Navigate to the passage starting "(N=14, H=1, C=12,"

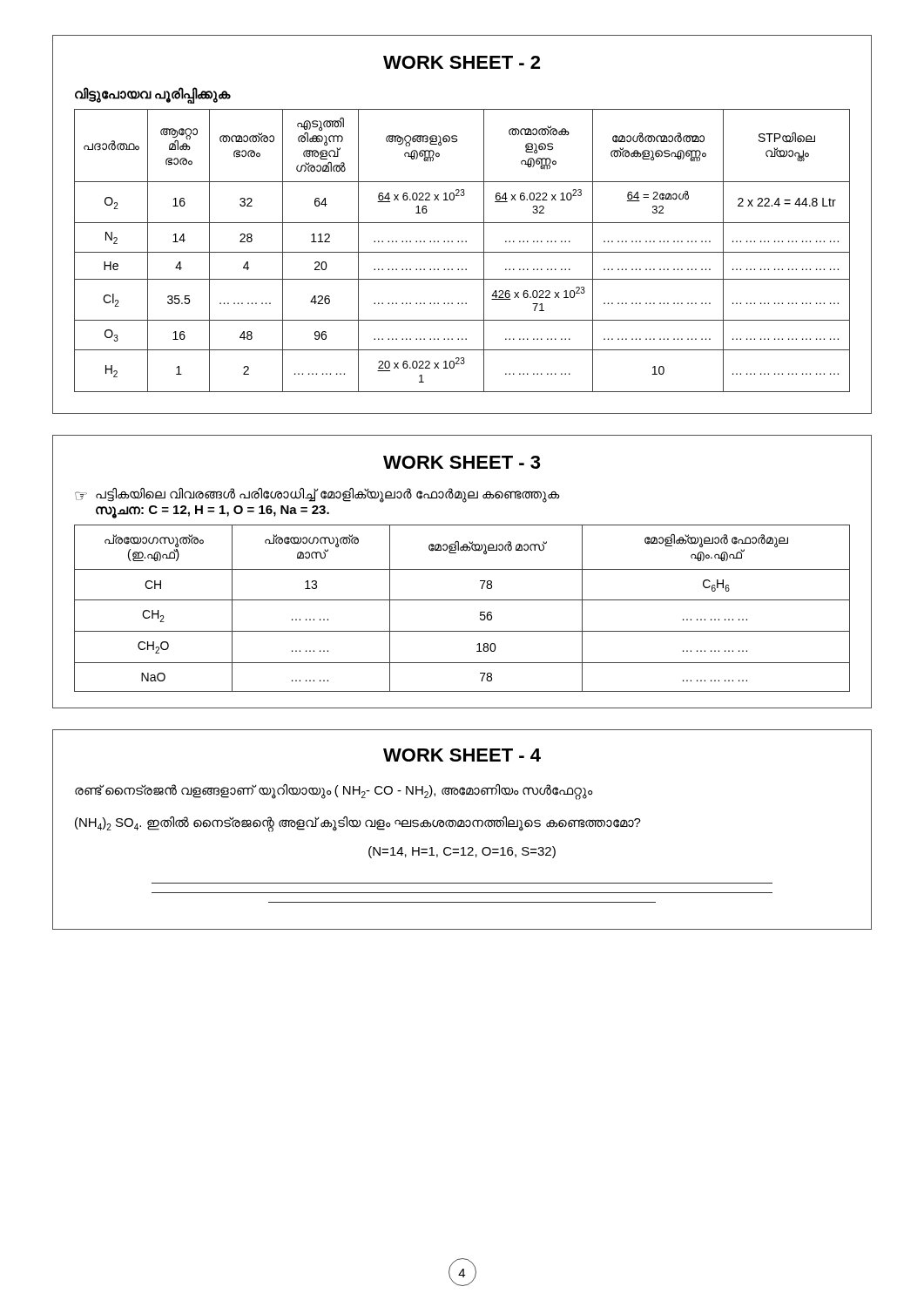[x=462, y=851]
